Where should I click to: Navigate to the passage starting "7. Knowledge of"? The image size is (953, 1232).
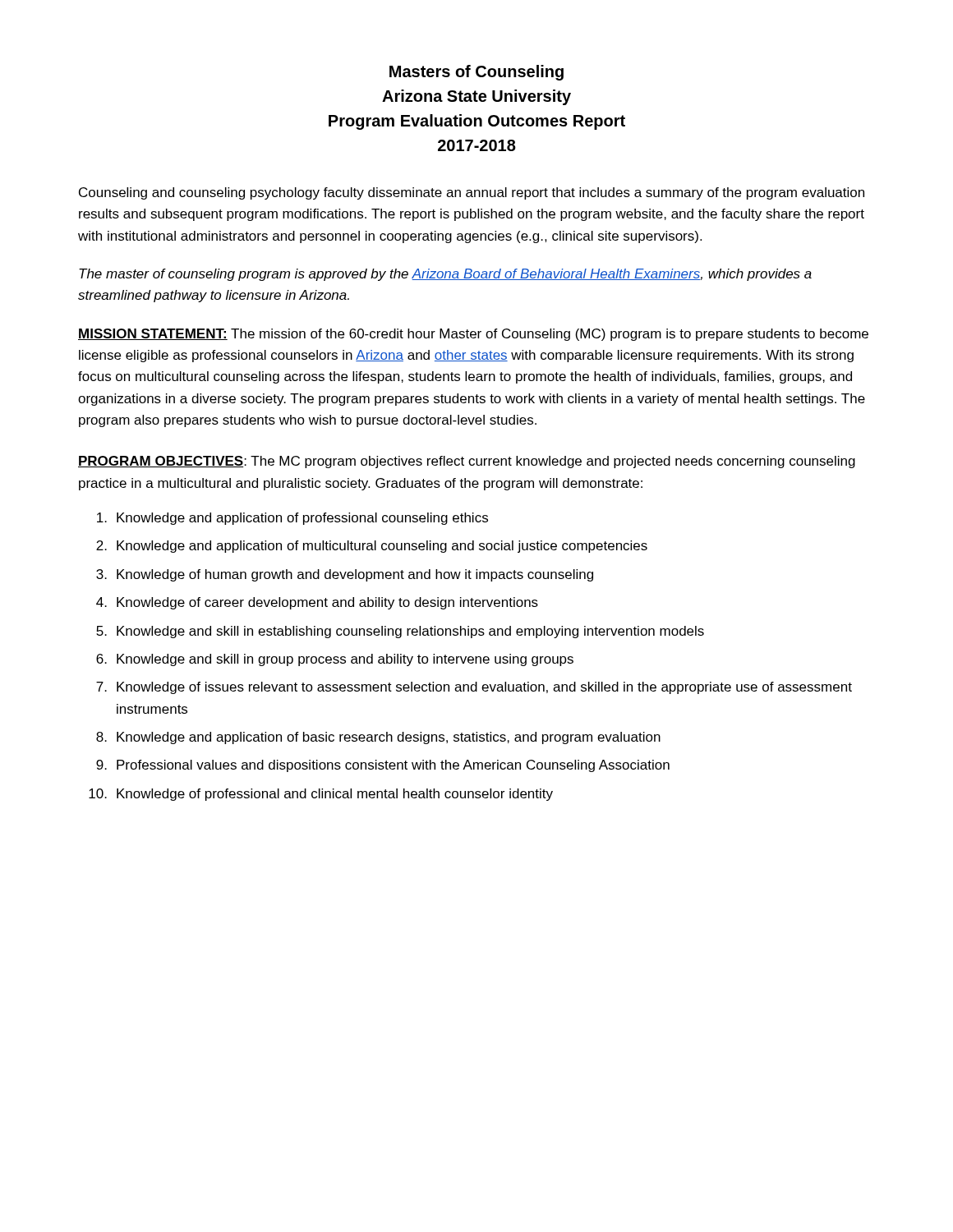click(x=476, y=699)
